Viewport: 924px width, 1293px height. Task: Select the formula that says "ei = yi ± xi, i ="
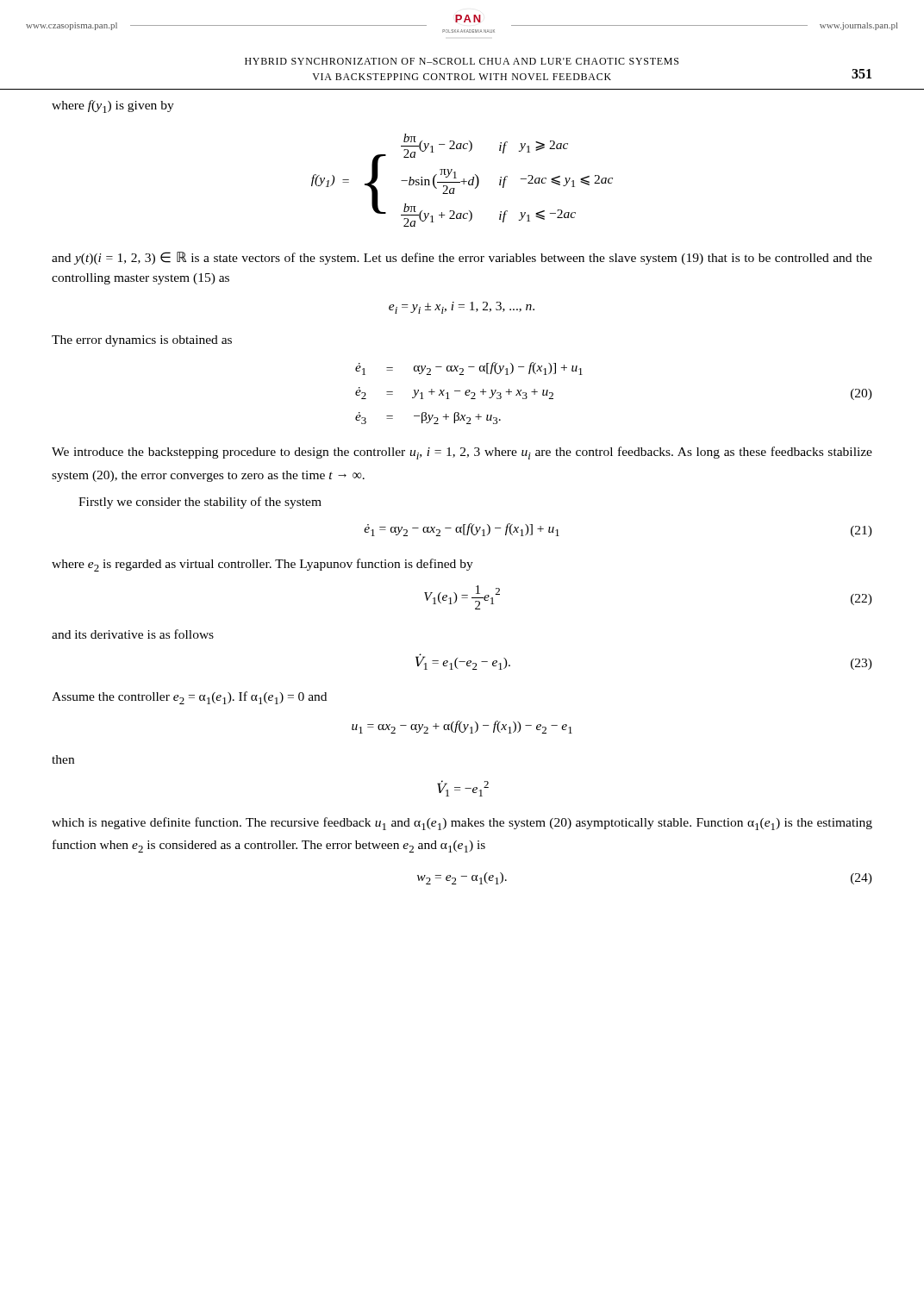point(462,308)
